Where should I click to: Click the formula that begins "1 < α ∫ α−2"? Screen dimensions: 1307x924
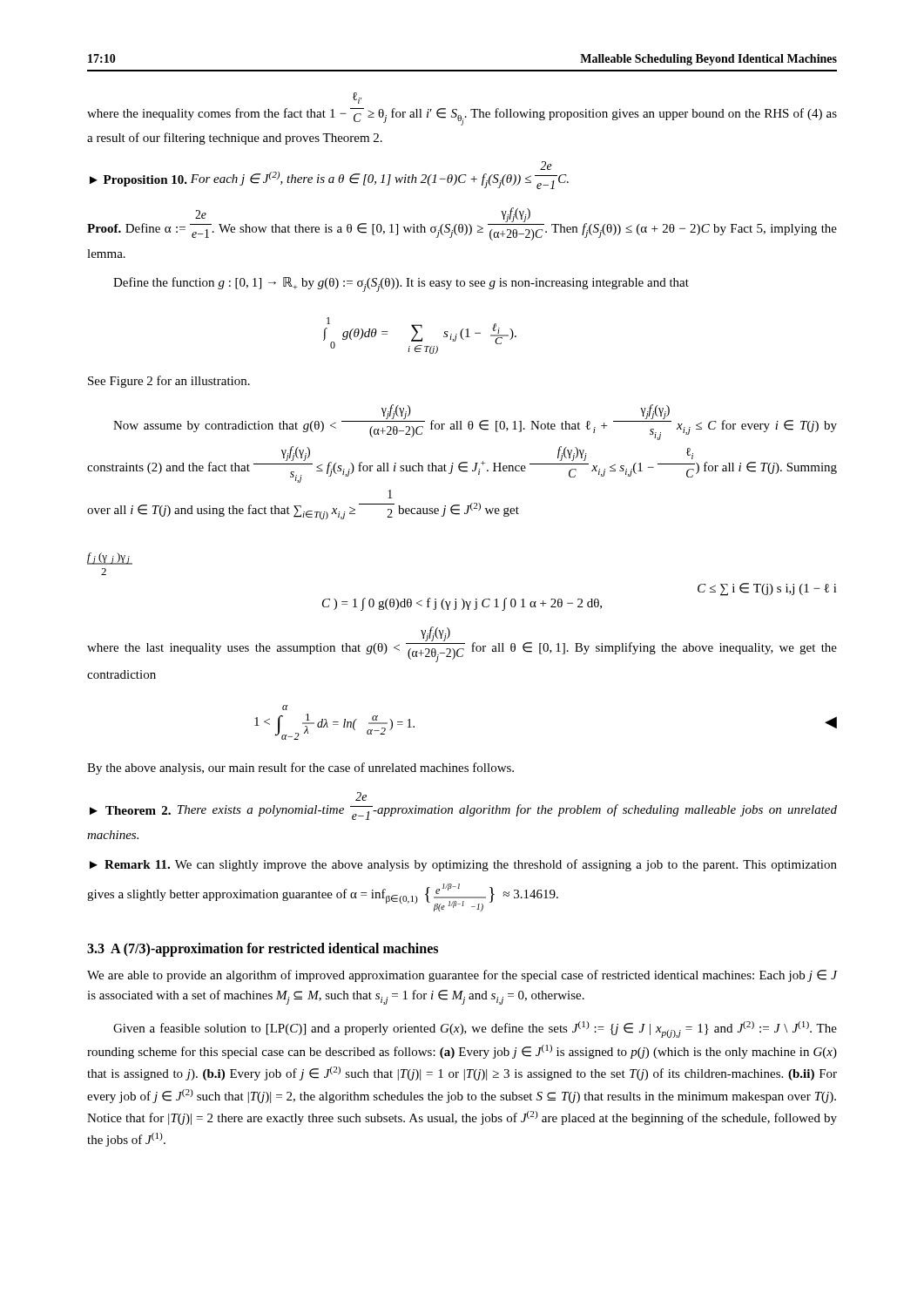(285, 708)
